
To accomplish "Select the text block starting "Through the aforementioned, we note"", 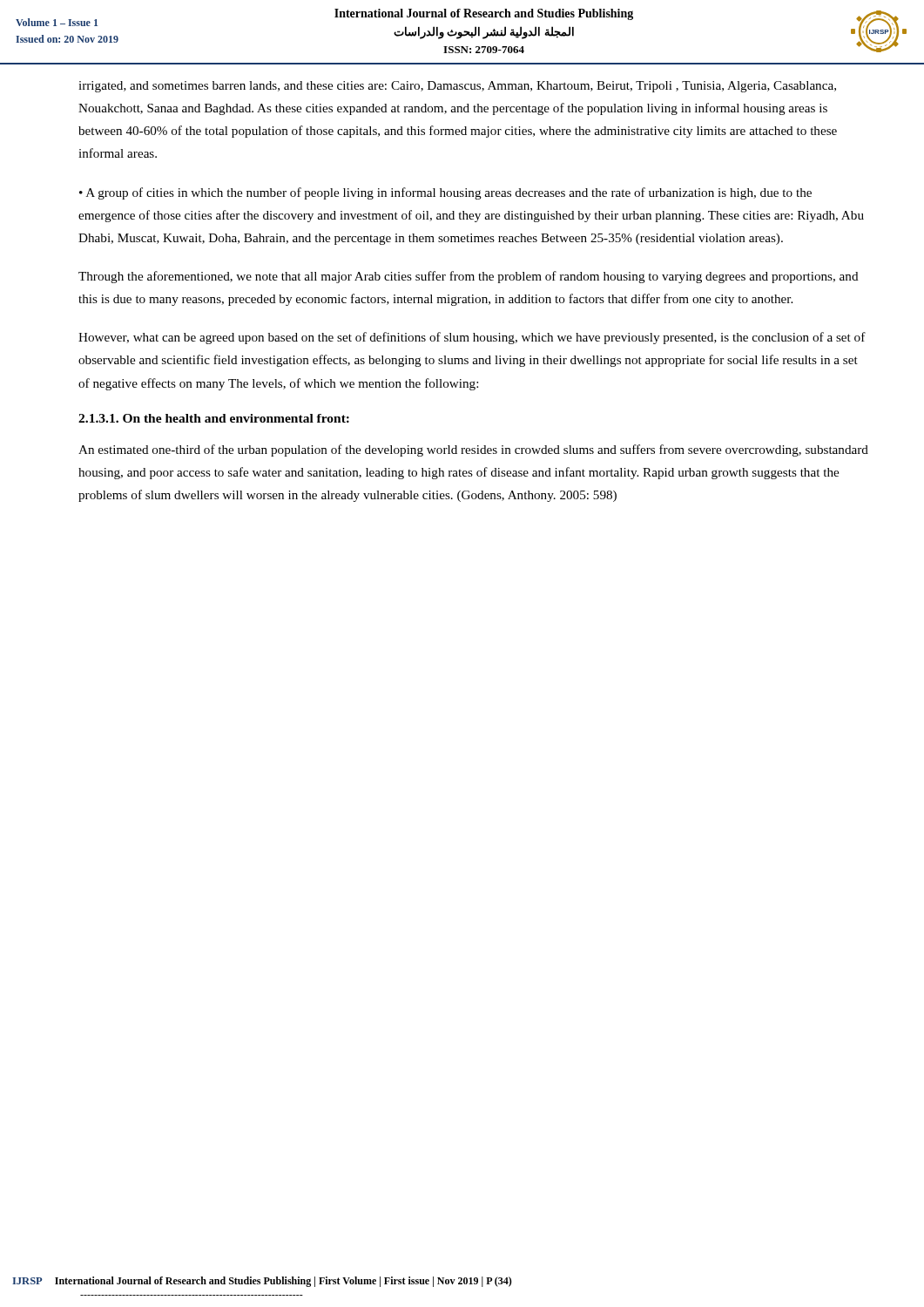I will click(x=468, y=287).
